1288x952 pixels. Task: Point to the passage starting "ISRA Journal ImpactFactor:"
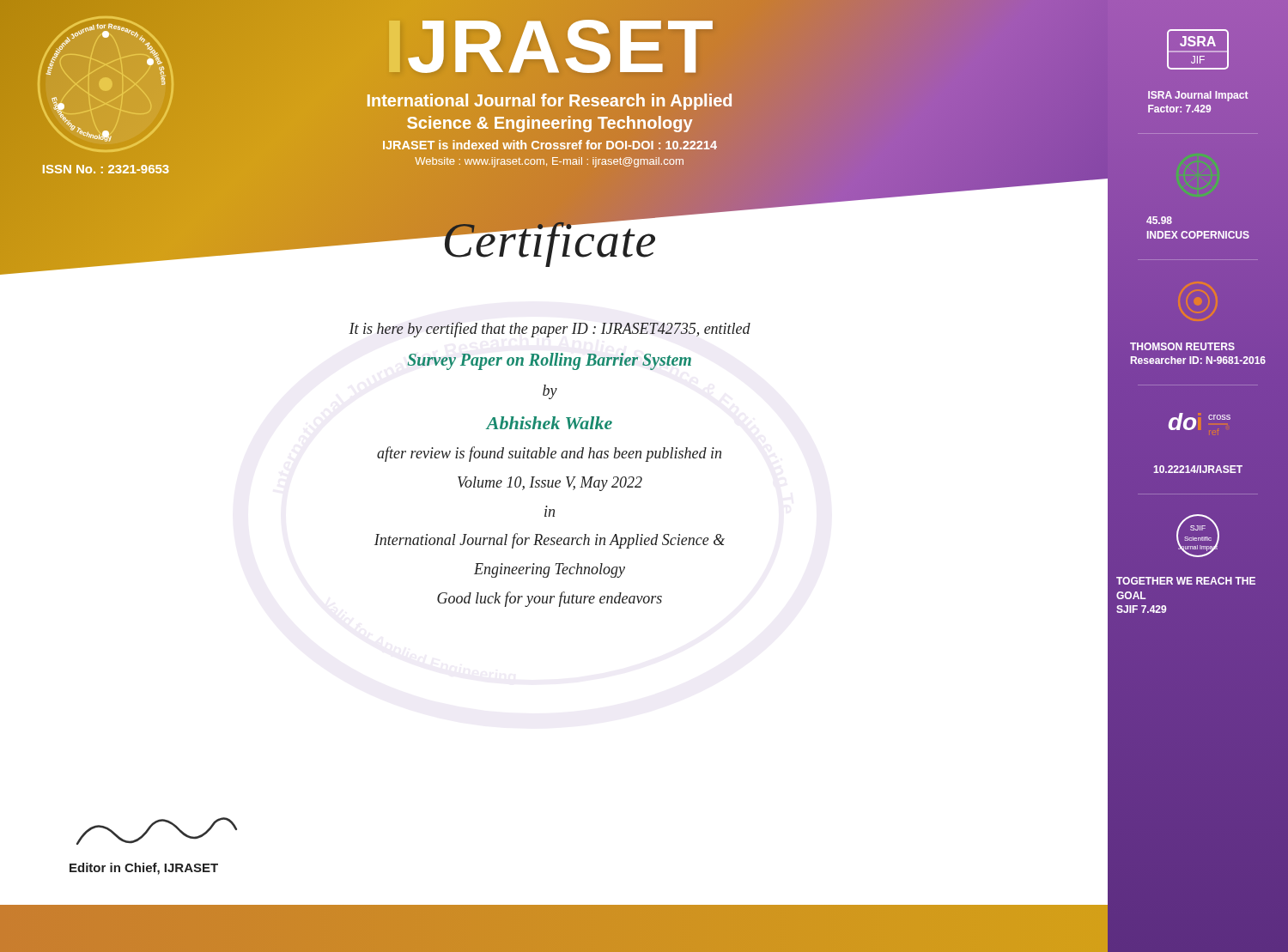1198,102
